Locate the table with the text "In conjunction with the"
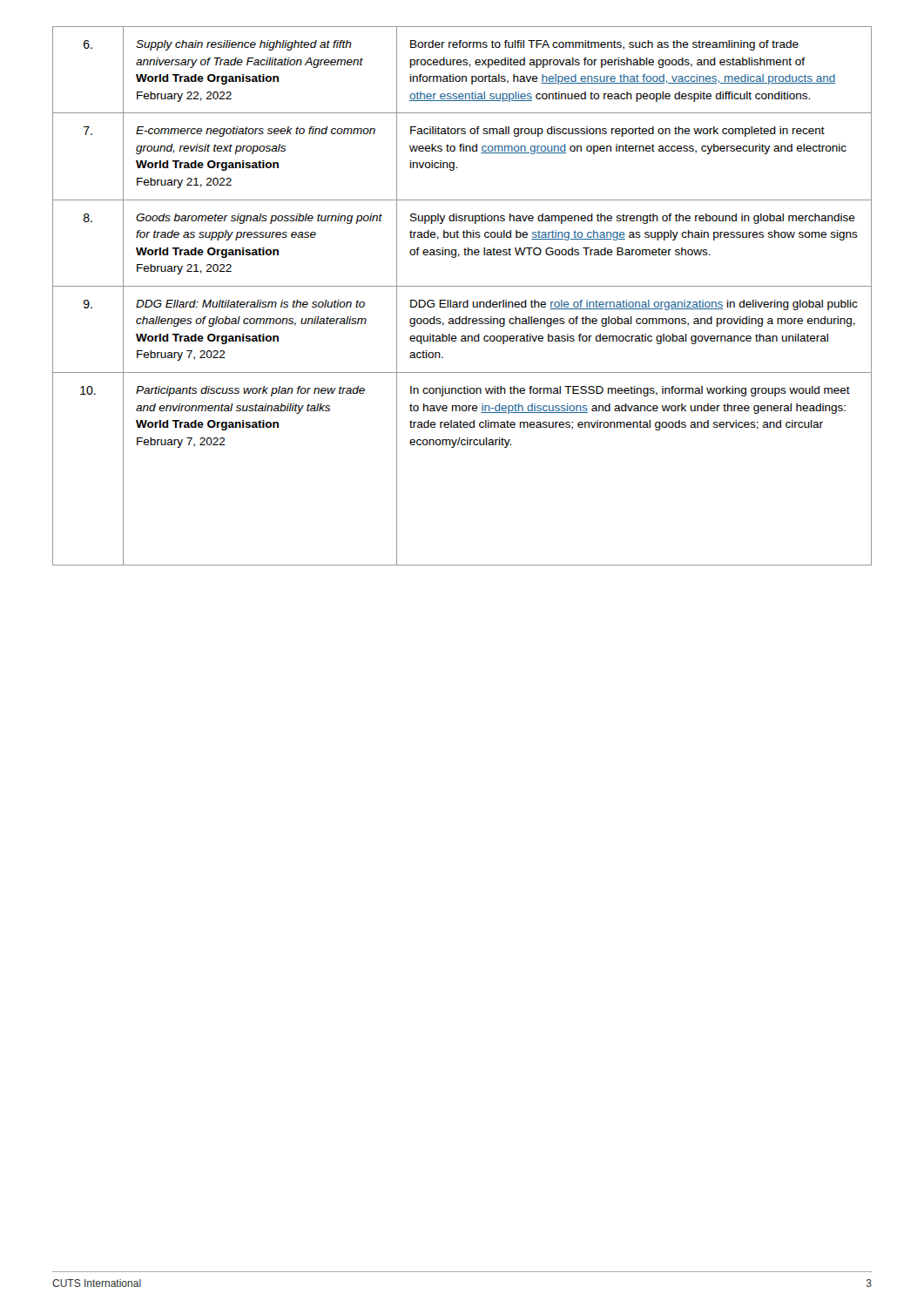This screenshot has width=924, height=1307. pos(462,296)
